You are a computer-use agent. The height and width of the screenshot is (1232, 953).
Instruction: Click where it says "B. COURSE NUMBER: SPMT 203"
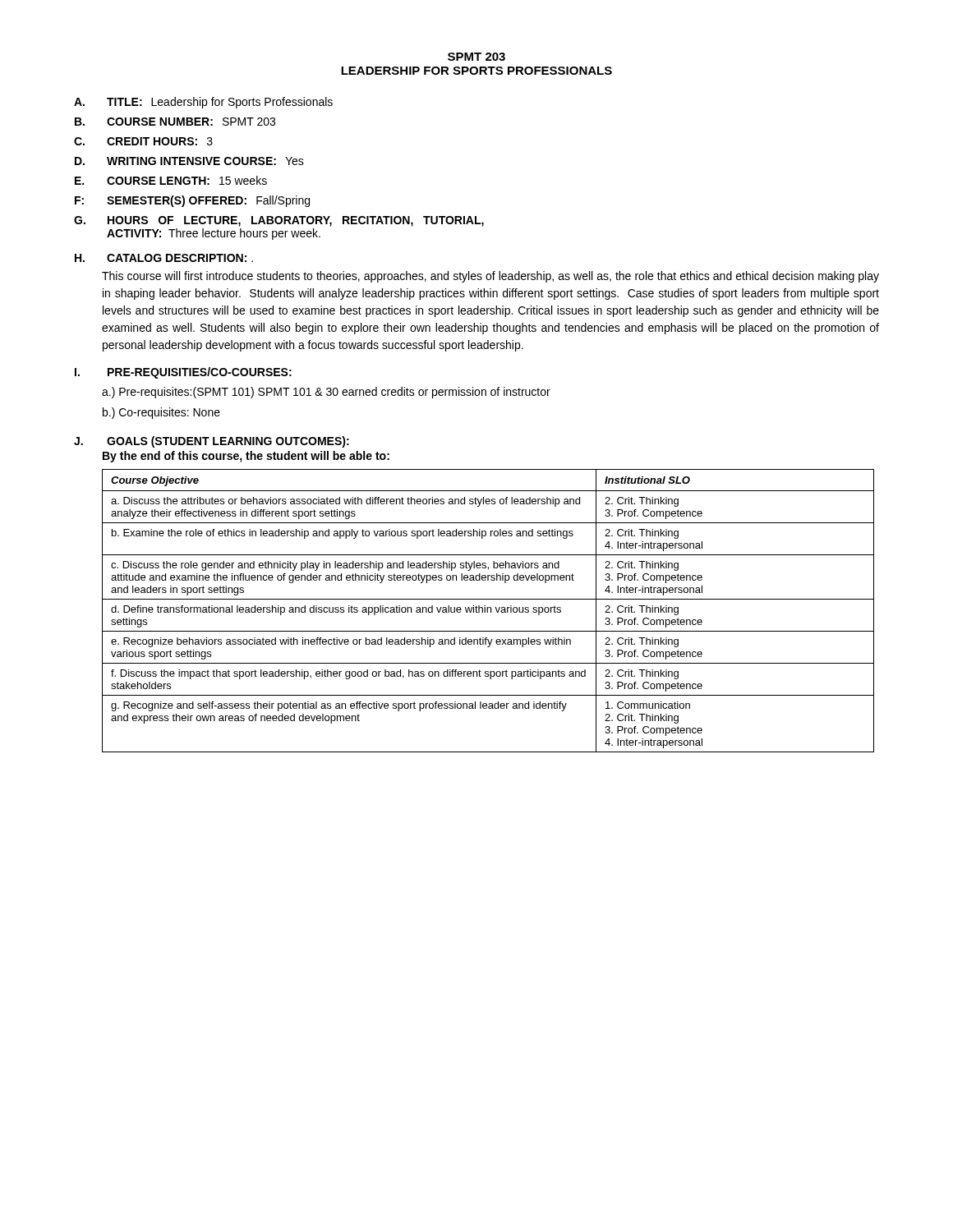[175, 122]
